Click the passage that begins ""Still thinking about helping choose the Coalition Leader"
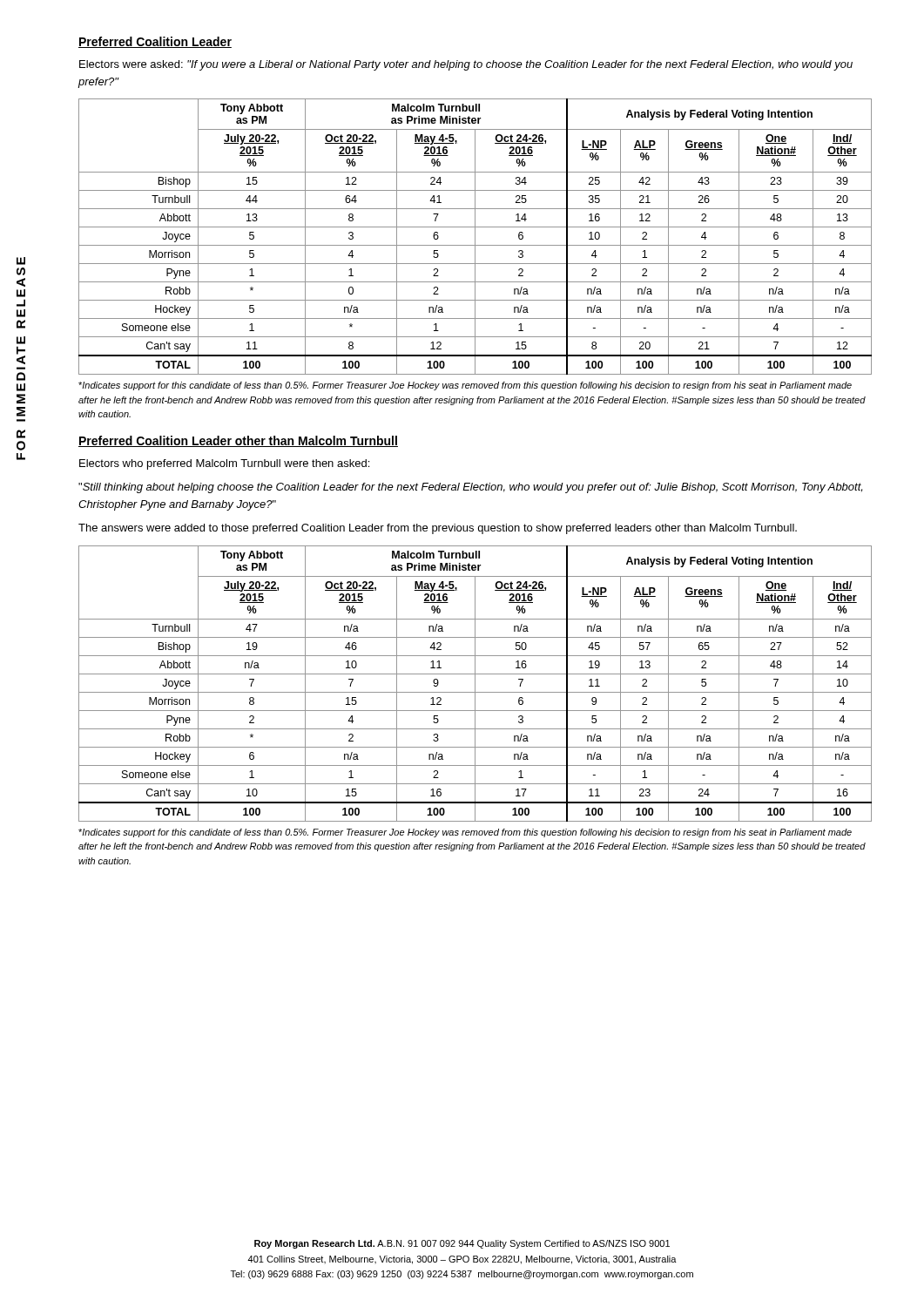The height and width of the screenshot is (1307, 924). [x=471, y=495]
